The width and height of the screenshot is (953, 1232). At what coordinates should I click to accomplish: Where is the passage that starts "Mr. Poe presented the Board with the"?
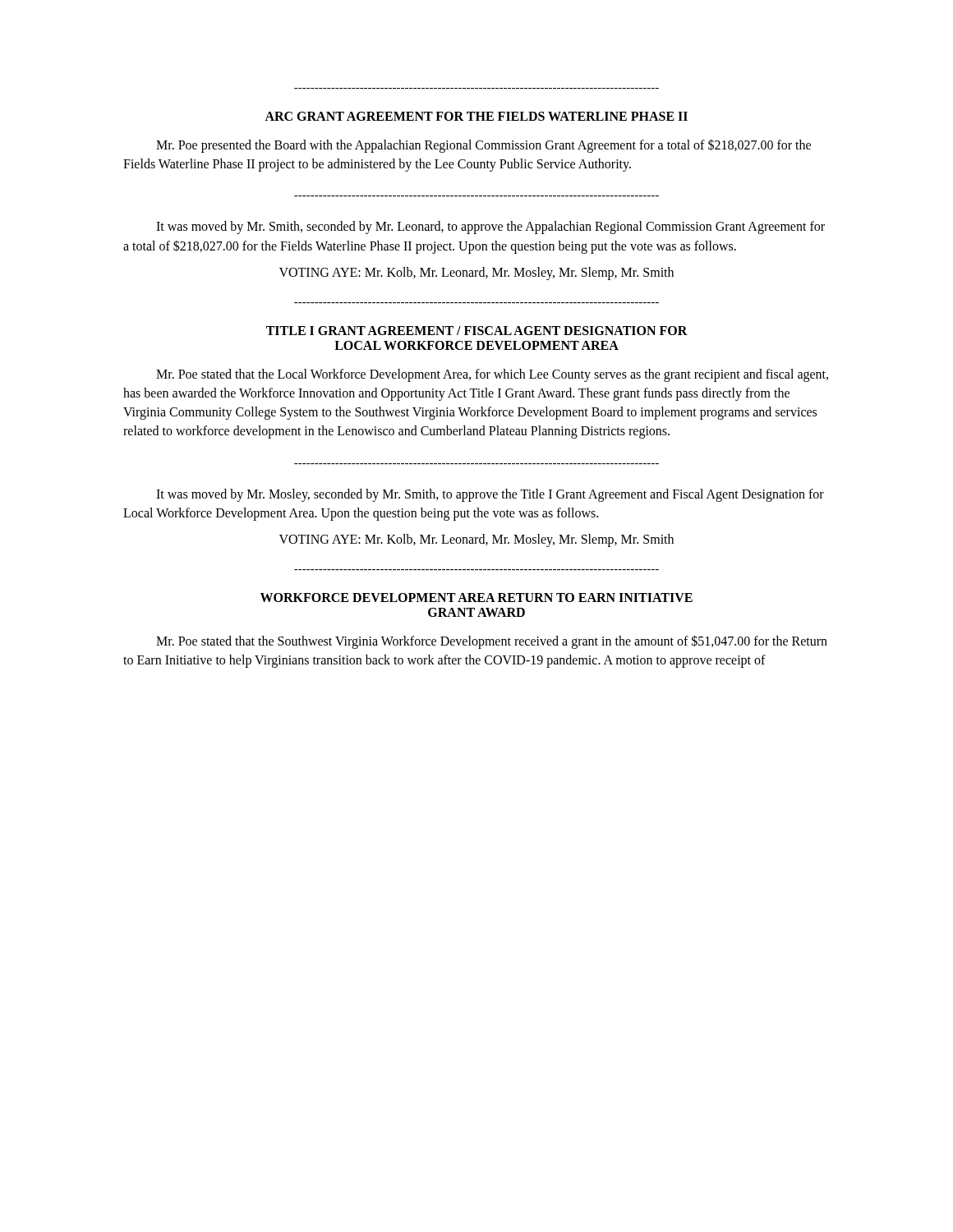[x=467, y=154]
